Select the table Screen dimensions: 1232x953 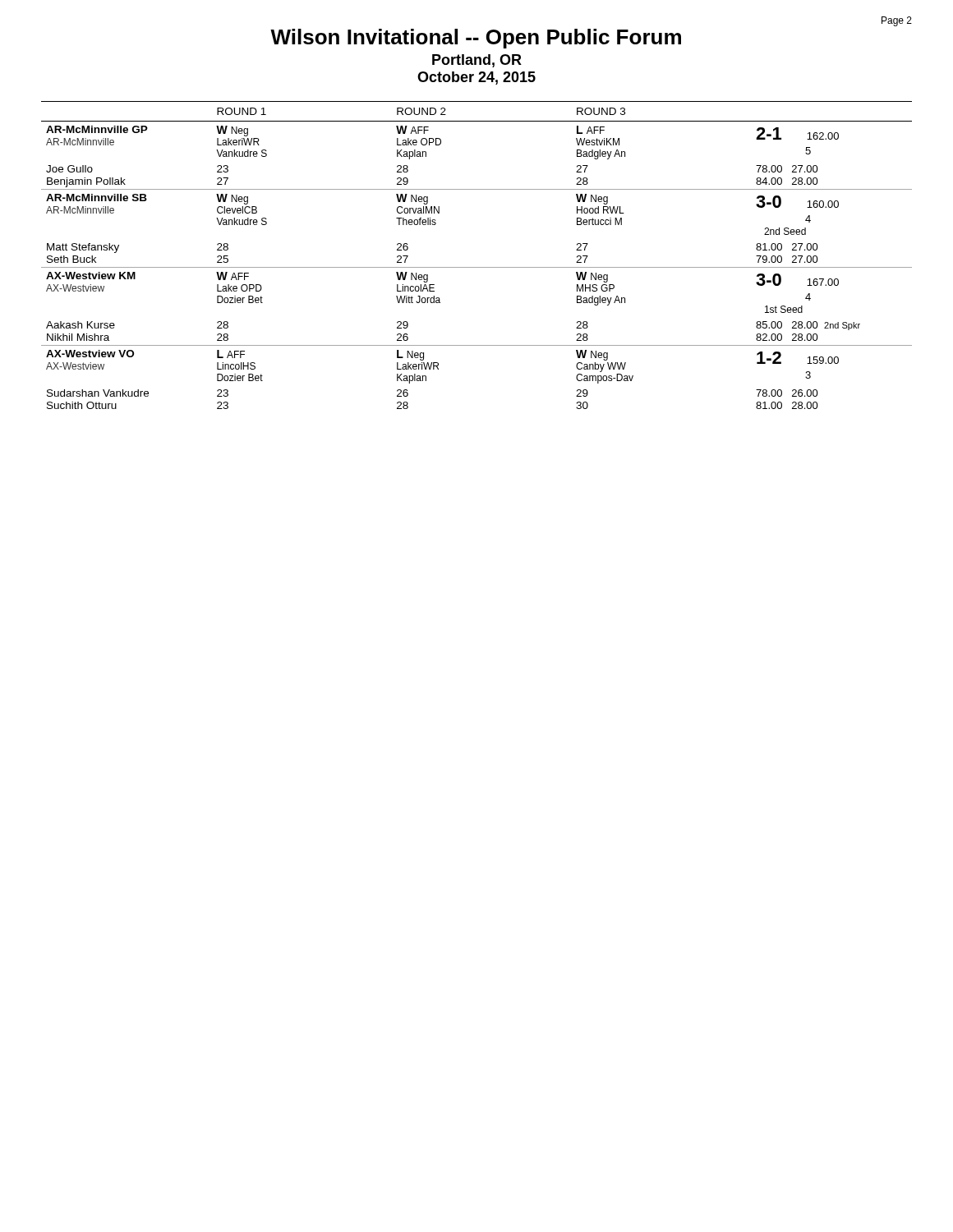pyautogui.click(x=476, y=257)
